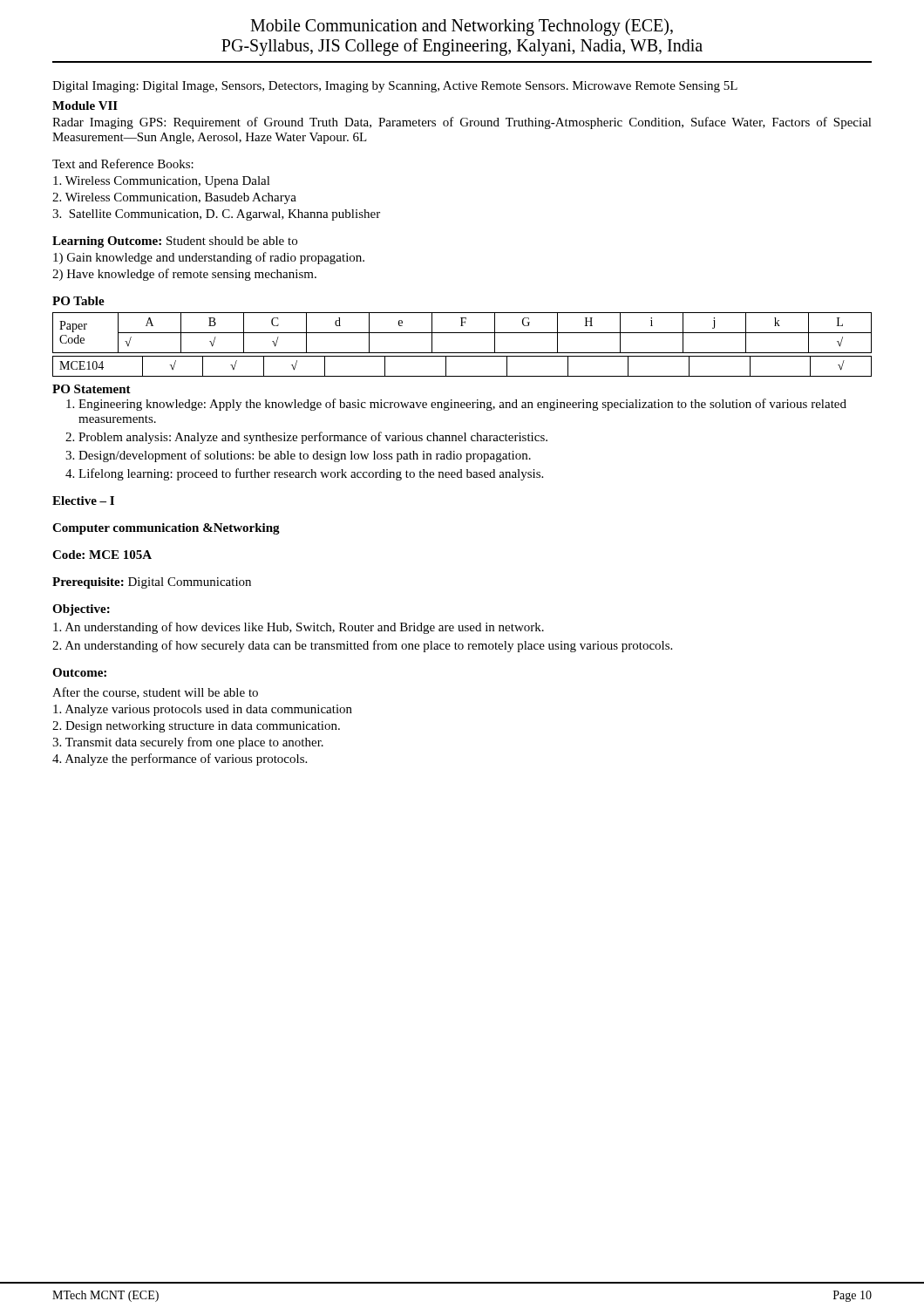Screen dimensions: 1308x924
Task: Select the table that reads "Paper Code"
Action: click(x=462, y=344)
